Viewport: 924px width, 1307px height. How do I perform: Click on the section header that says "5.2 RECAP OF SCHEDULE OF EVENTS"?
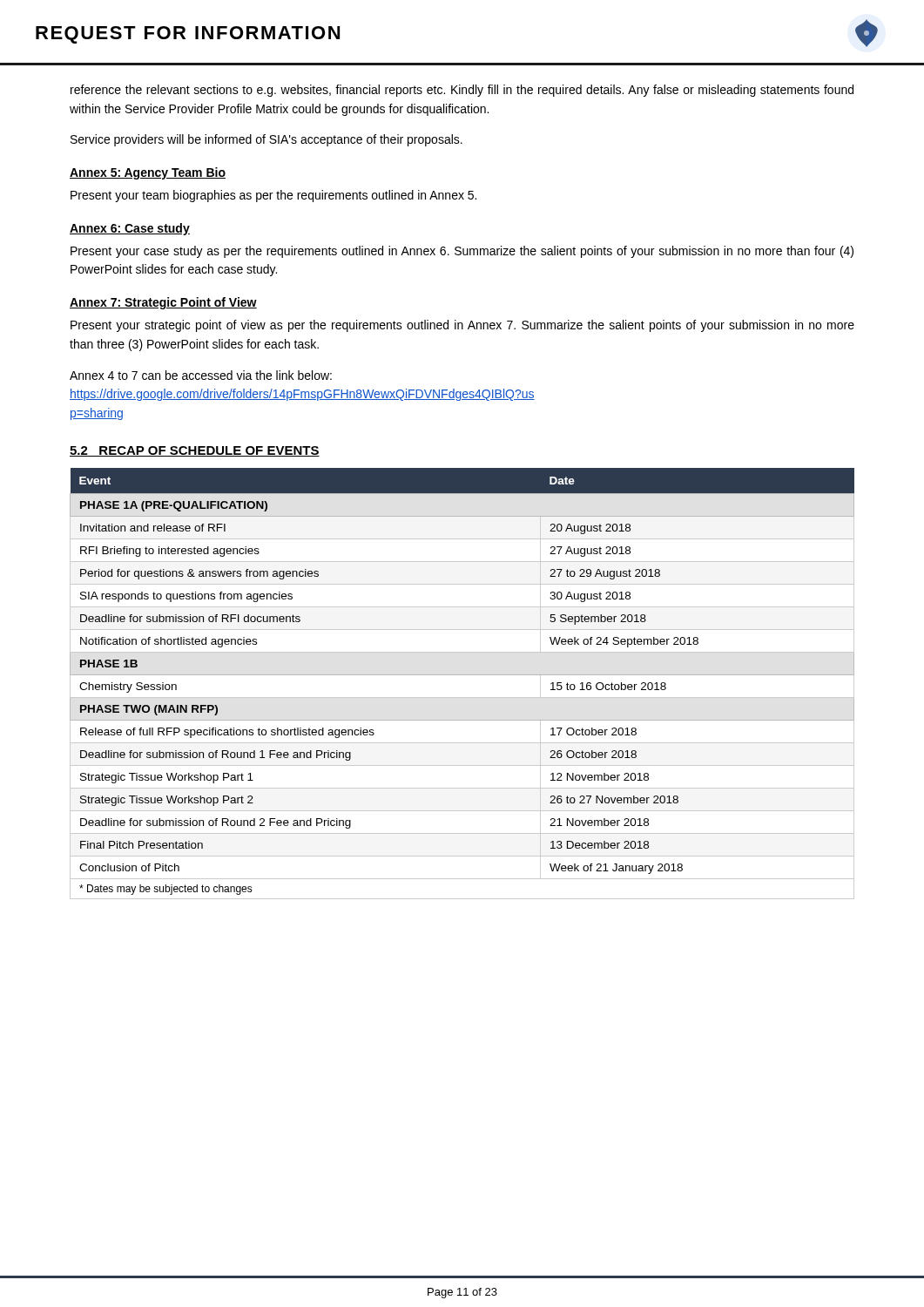coord(194,450)
